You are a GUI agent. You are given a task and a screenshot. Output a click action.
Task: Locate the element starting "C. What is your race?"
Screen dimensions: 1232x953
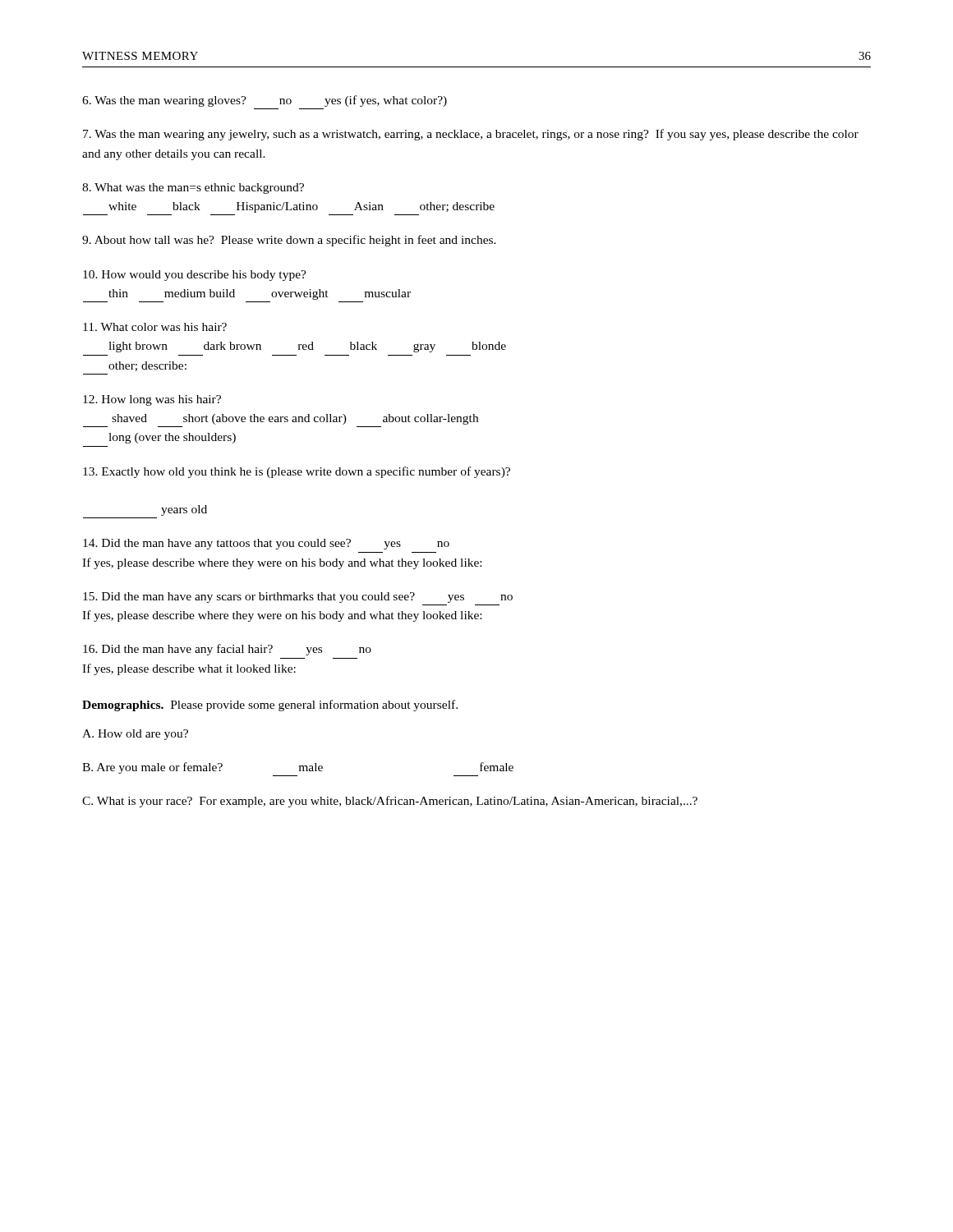(390, 801)
